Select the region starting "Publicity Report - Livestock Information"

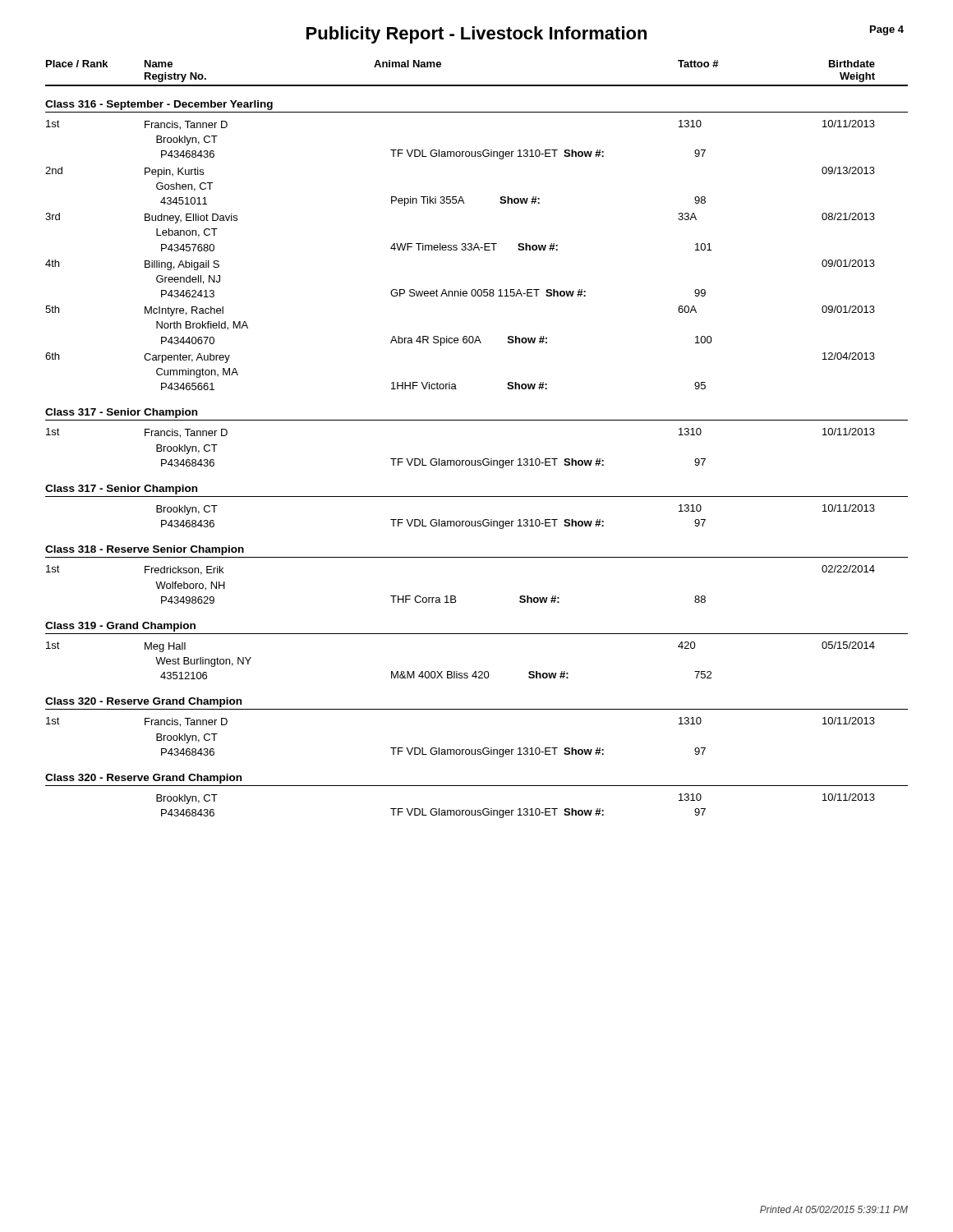click(476, 33)
